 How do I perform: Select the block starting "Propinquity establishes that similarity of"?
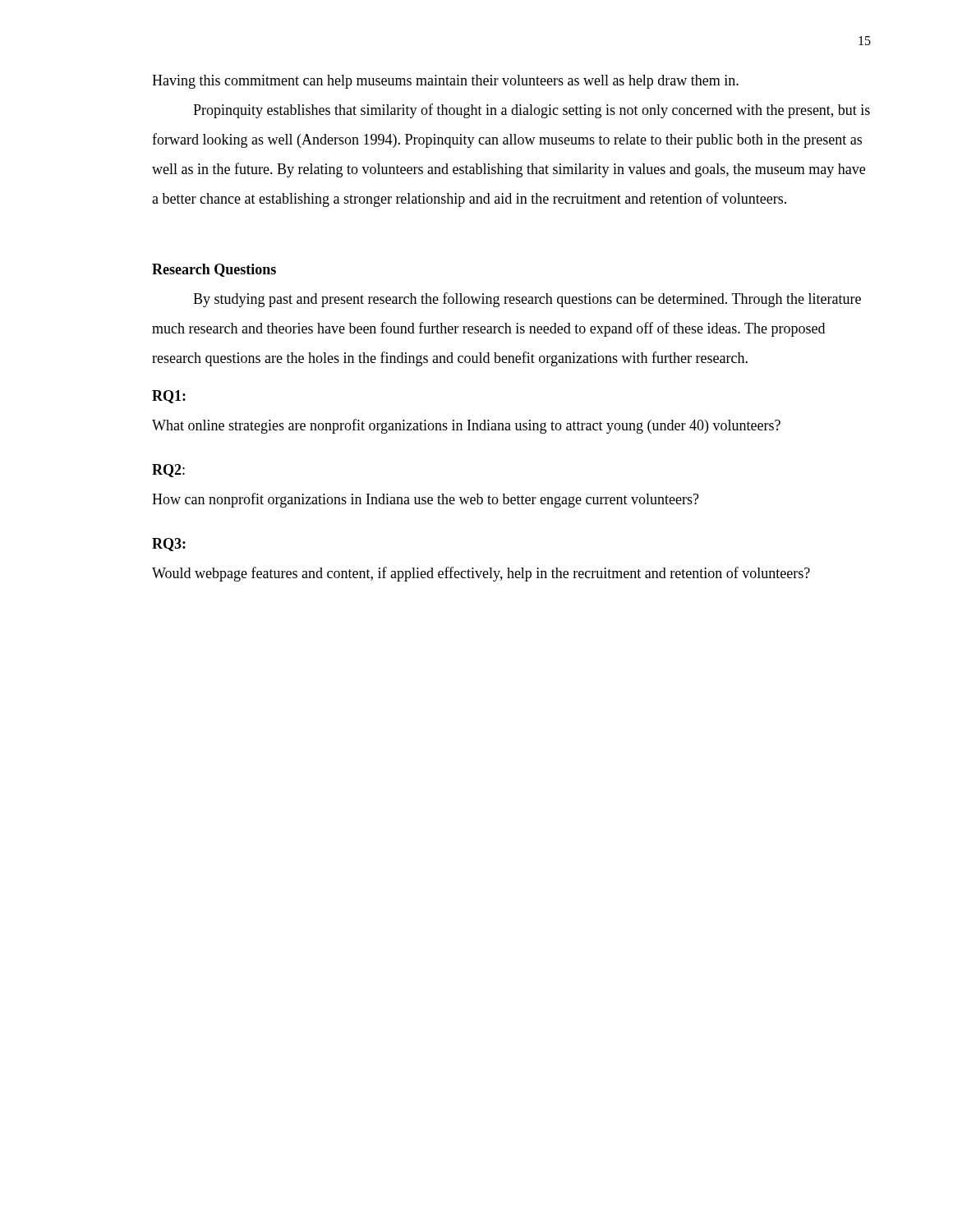click(x=511, y=154)
